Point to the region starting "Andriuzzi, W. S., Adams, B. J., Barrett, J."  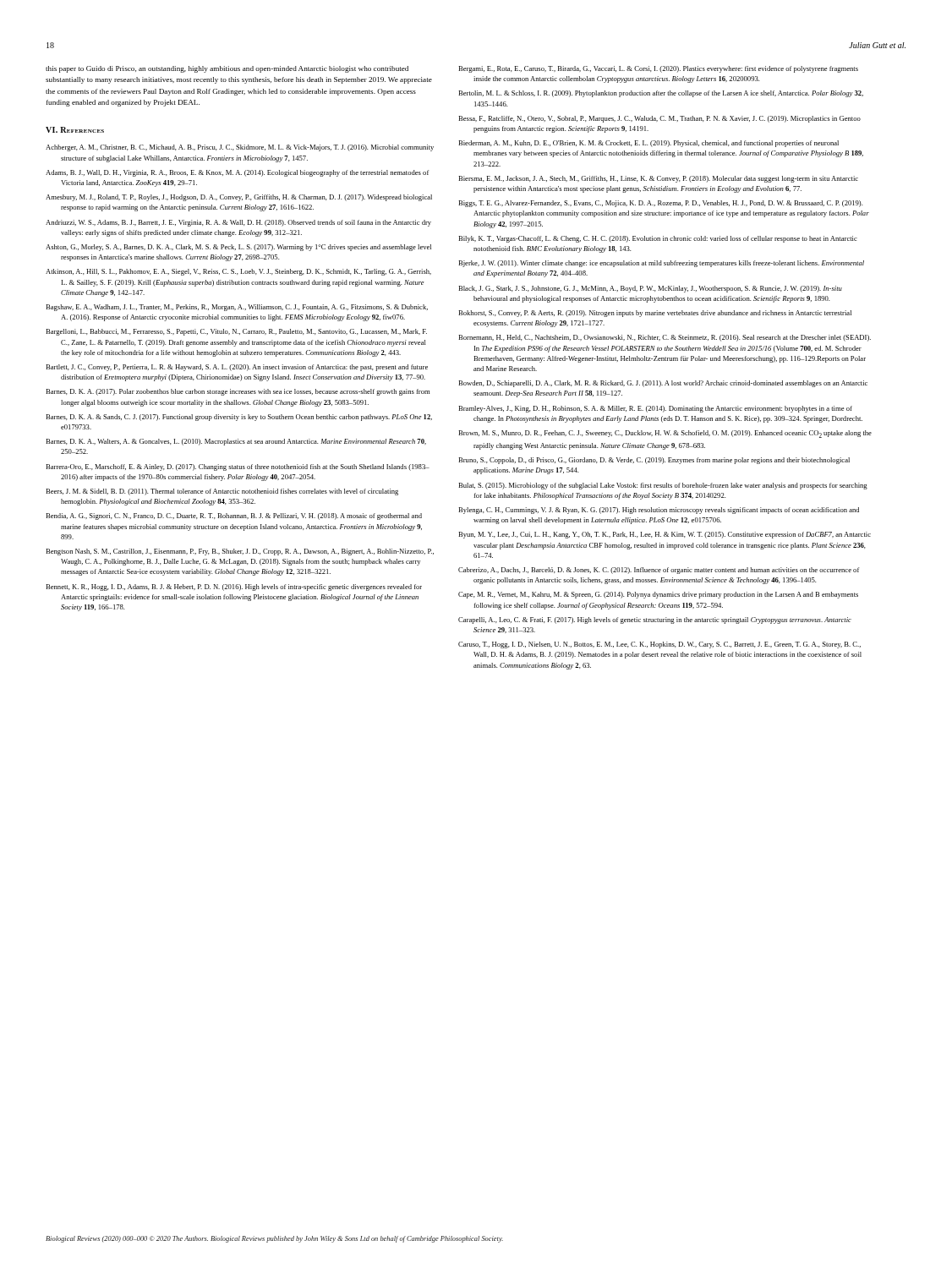click(238, 227)
